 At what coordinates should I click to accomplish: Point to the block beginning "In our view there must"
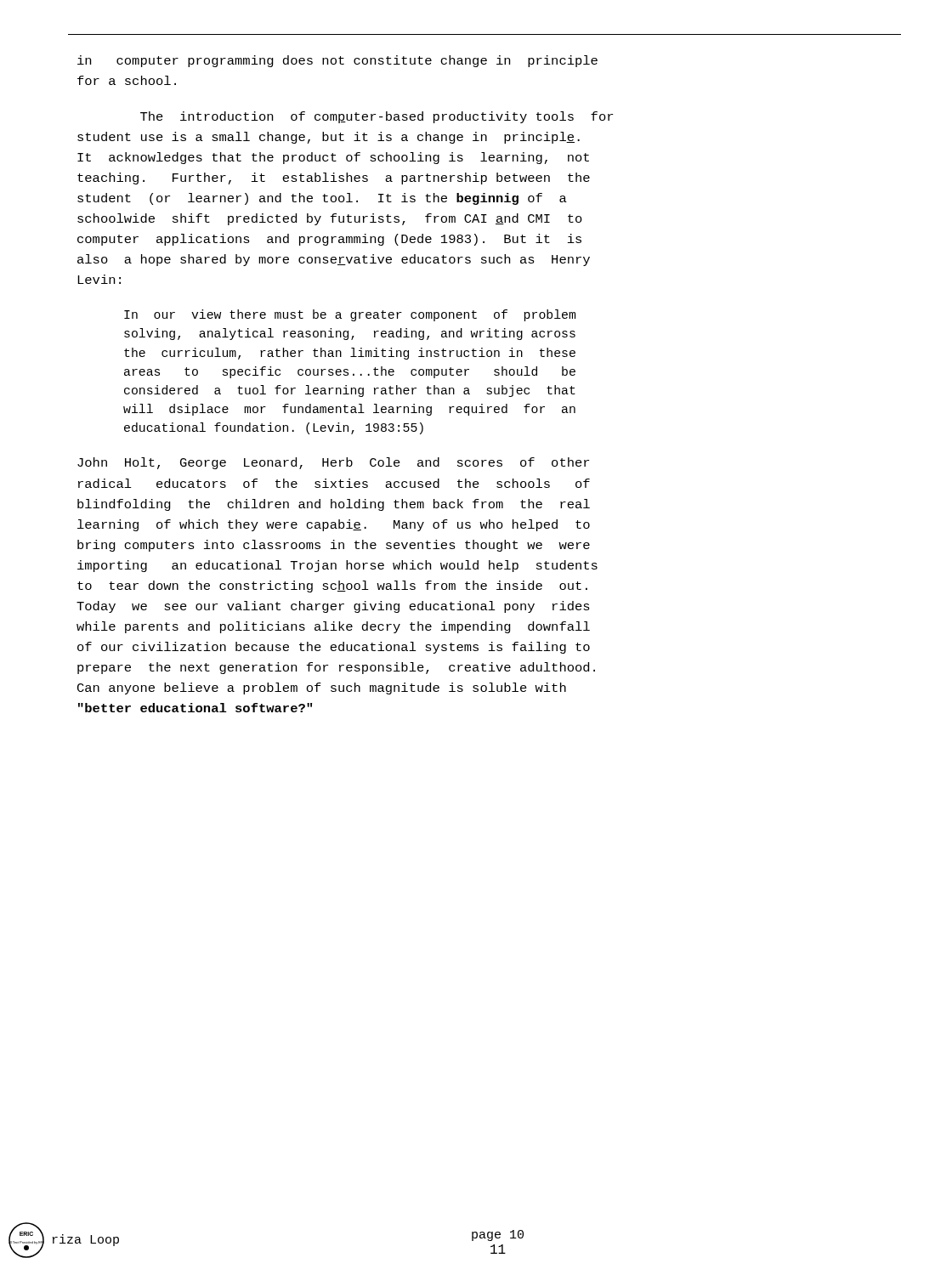coord(350,372)
